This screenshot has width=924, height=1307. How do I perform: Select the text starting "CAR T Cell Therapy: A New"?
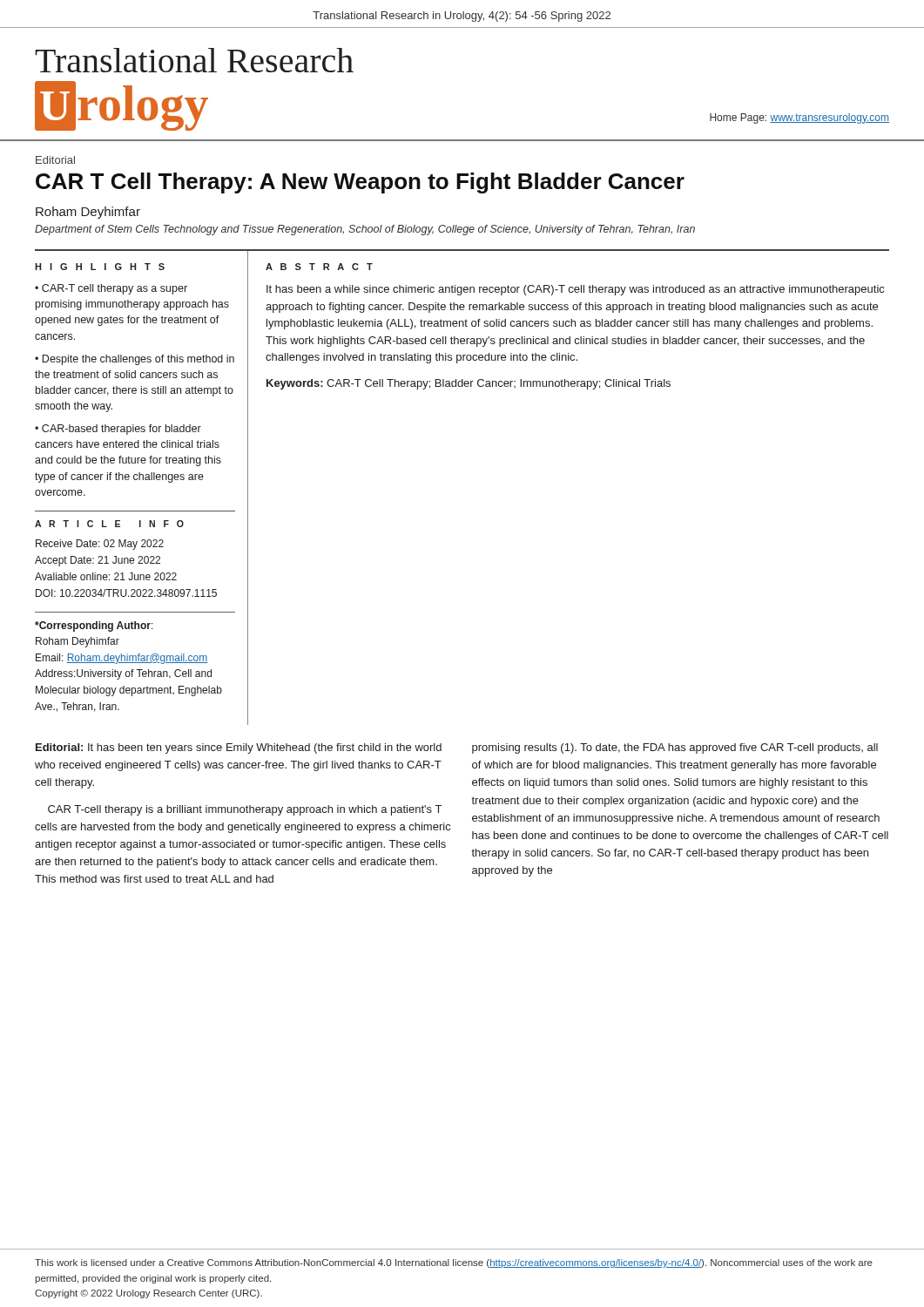360,181
